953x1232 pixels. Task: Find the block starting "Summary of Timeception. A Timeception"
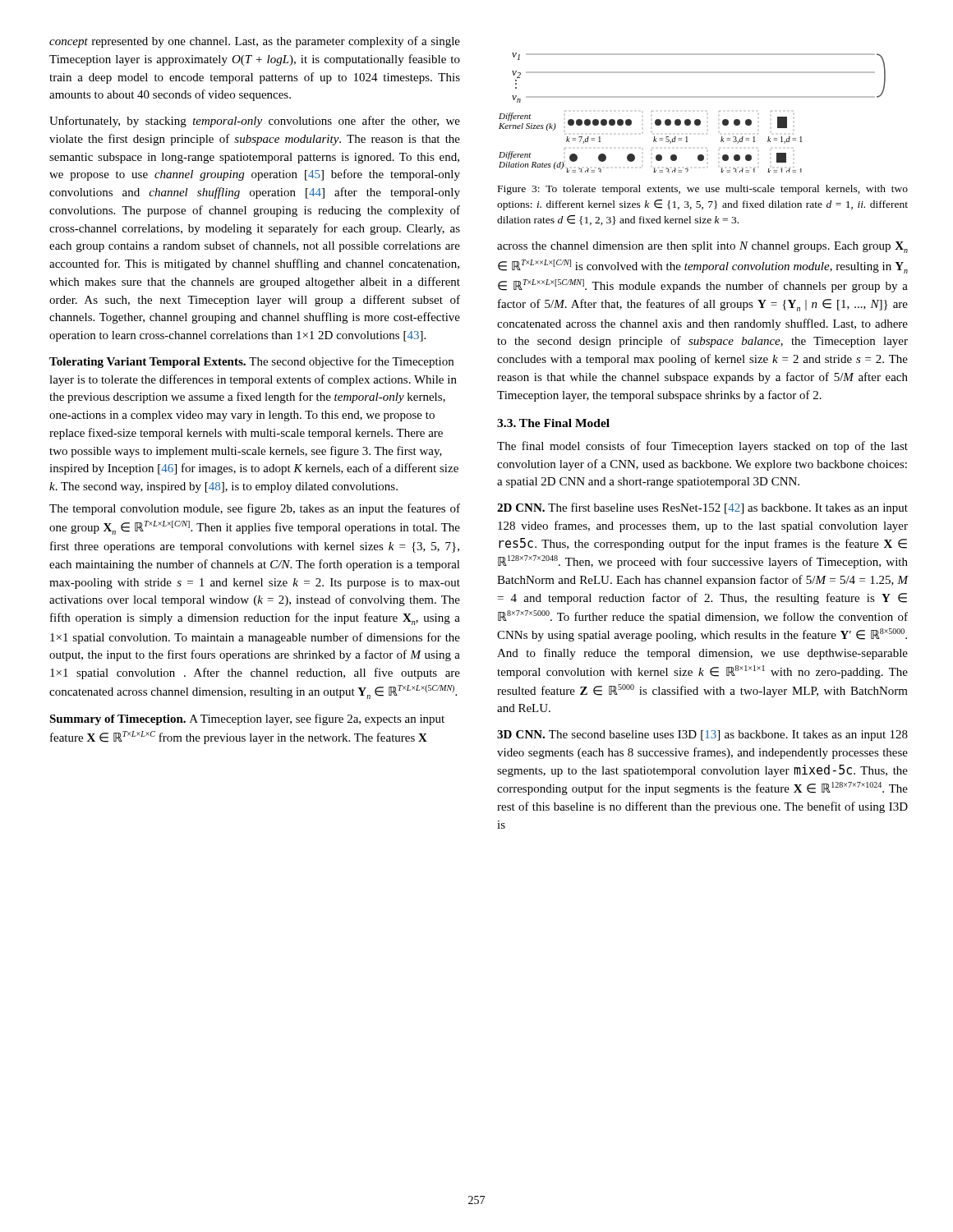click(247, 728)
